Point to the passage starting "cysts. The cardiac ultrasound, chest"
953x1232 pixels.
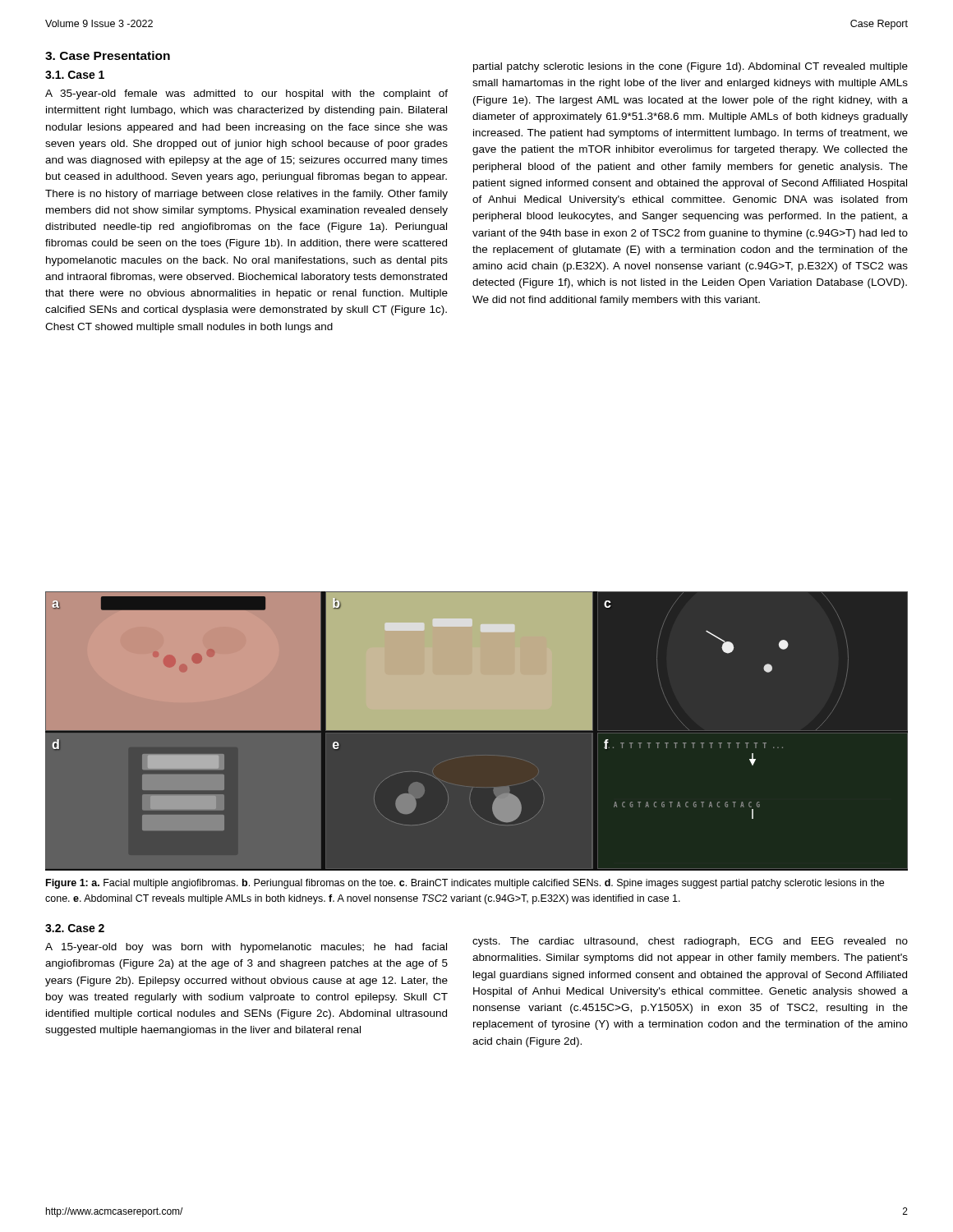(x=690, y=991)
